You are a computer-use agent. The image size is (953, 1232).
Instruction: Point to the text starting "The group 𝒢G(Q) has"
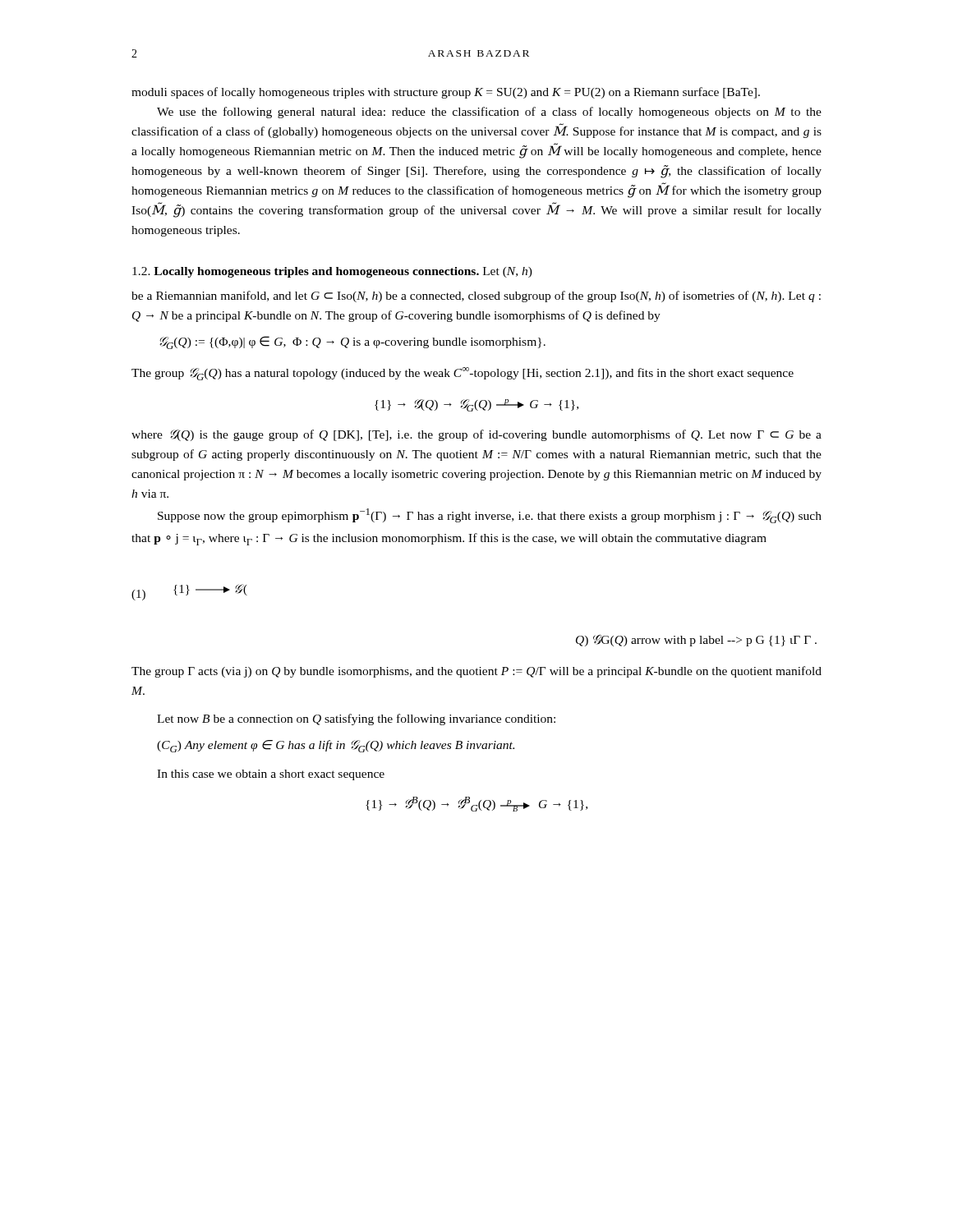476,373
